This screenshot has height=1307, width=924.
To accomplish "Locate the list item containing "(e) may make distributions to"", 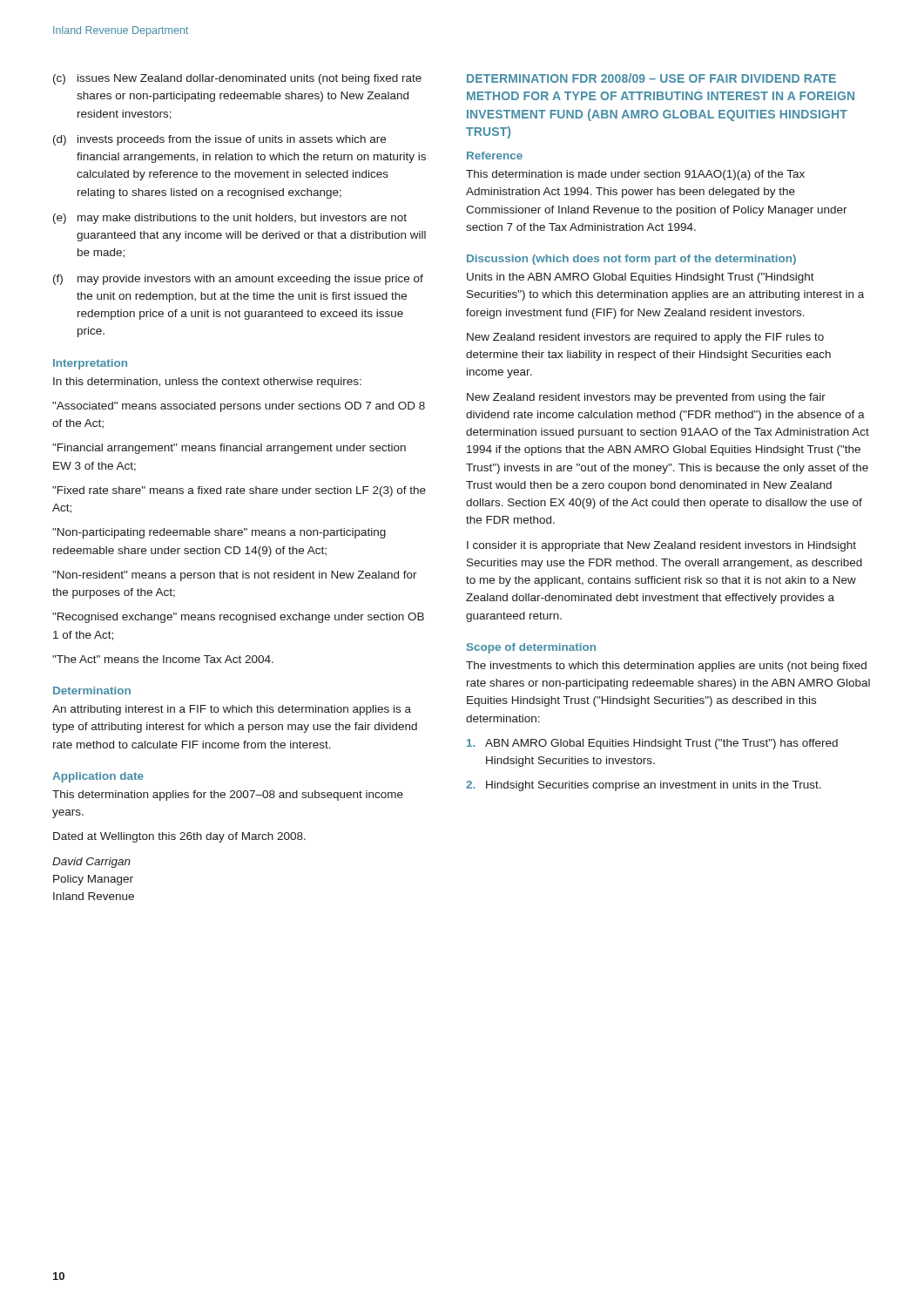I will point(240,235).
